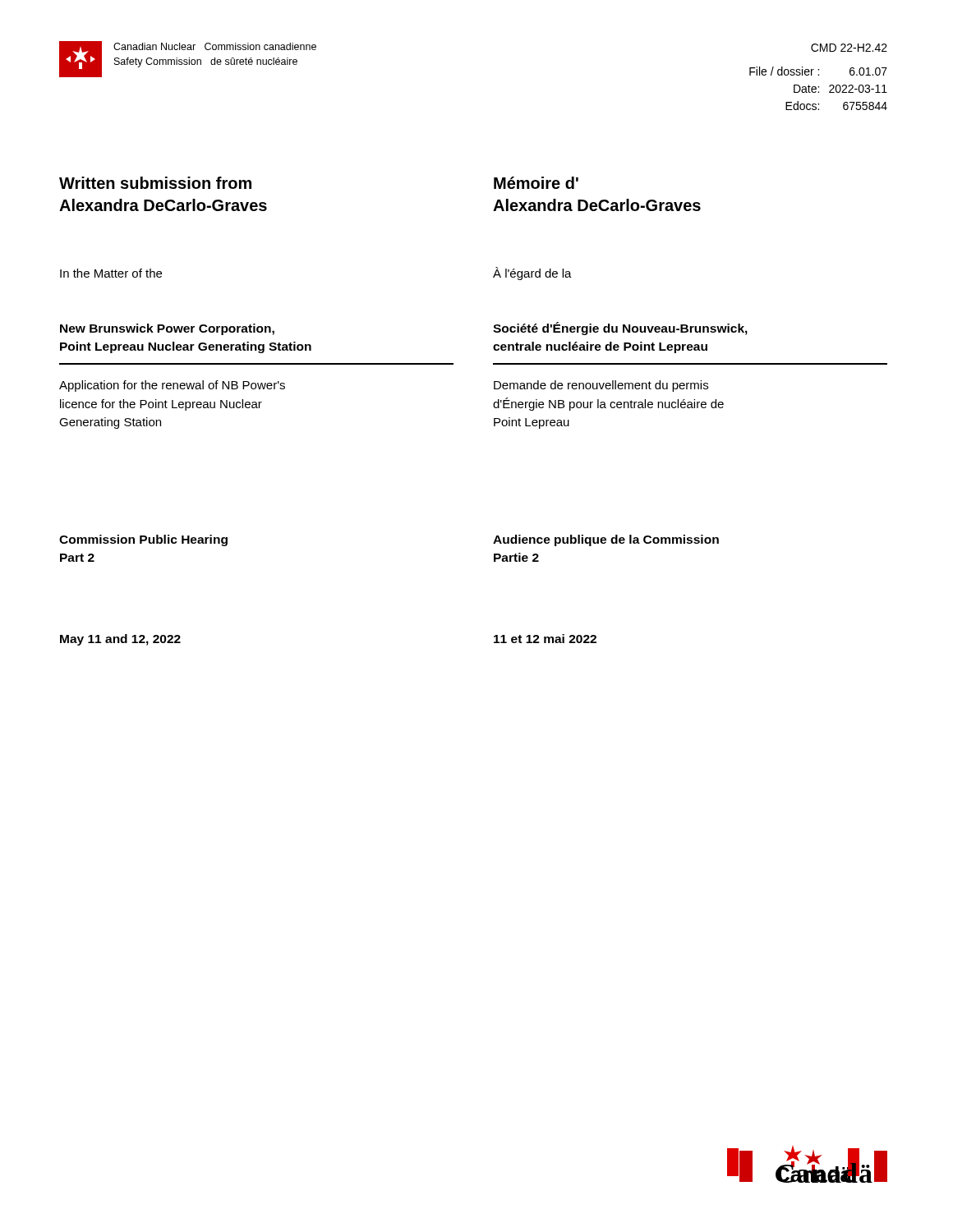Navigate to the block starting "À l'égard de la"
Viewport: 953px width, 1232px height.
532,273
